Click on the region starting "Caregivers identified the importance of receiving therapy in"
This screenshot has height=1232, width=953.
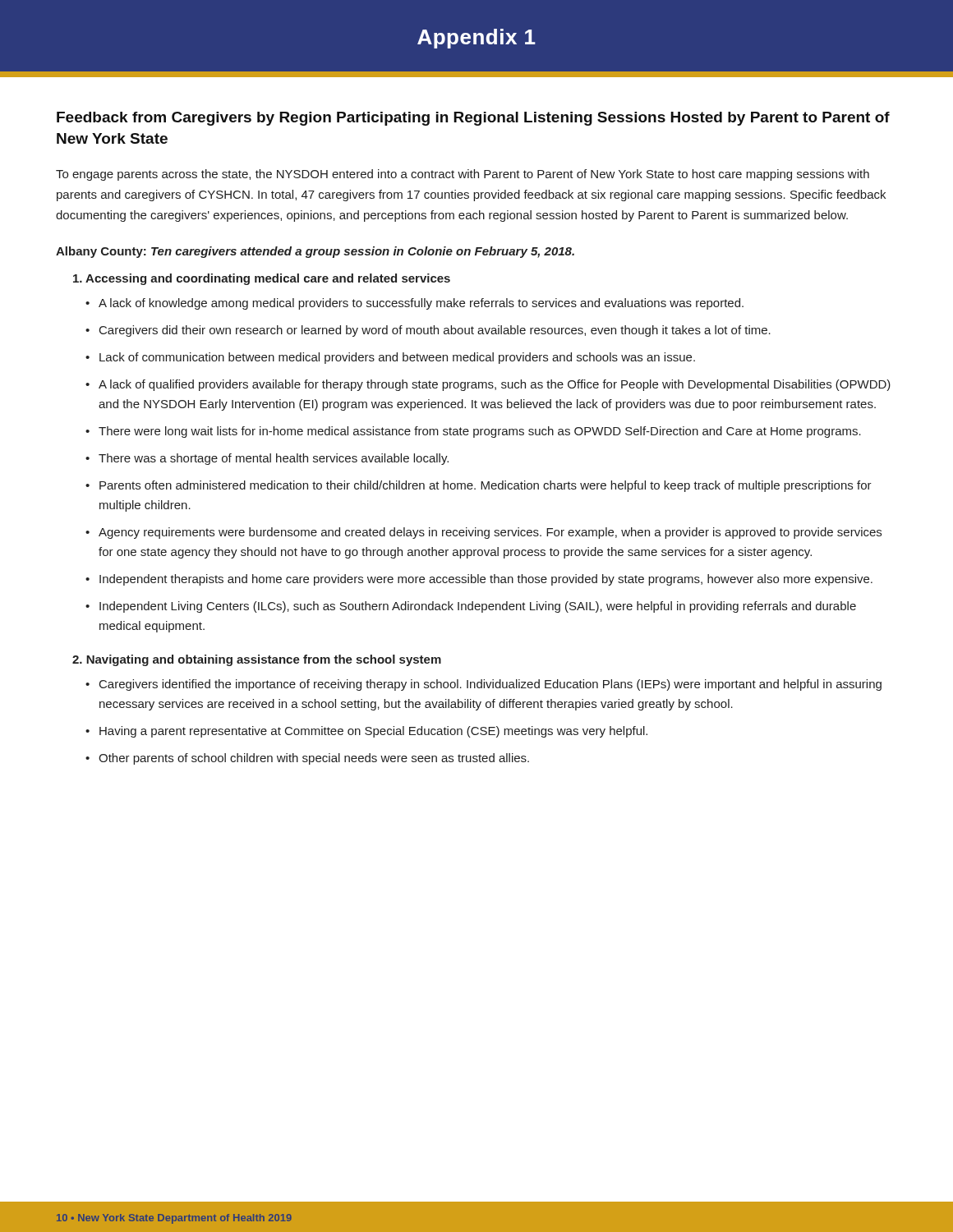coord(490,693)
